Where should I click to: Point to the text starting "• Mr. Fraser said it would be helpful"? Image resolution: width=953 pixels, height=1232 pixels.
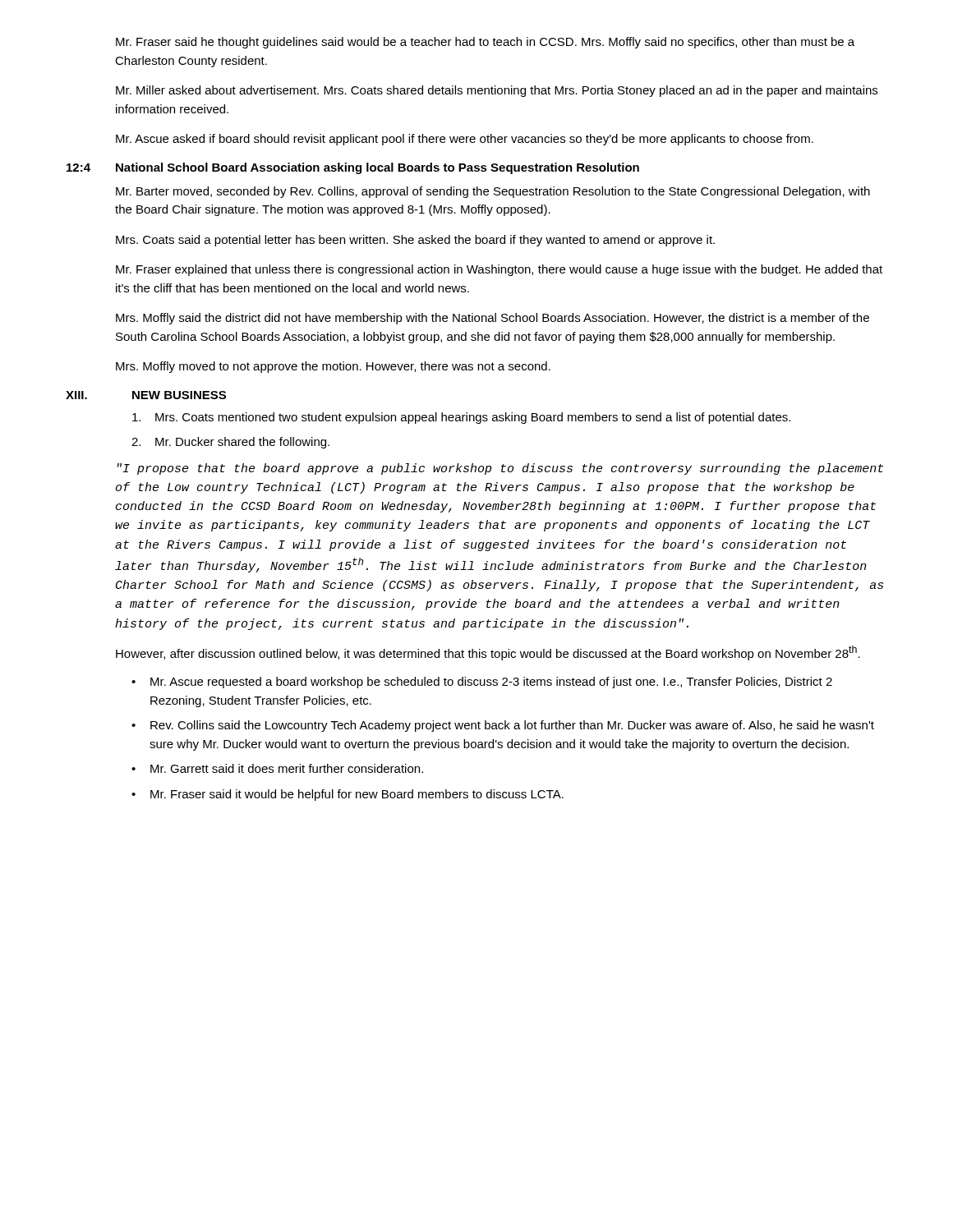[348, 794]
